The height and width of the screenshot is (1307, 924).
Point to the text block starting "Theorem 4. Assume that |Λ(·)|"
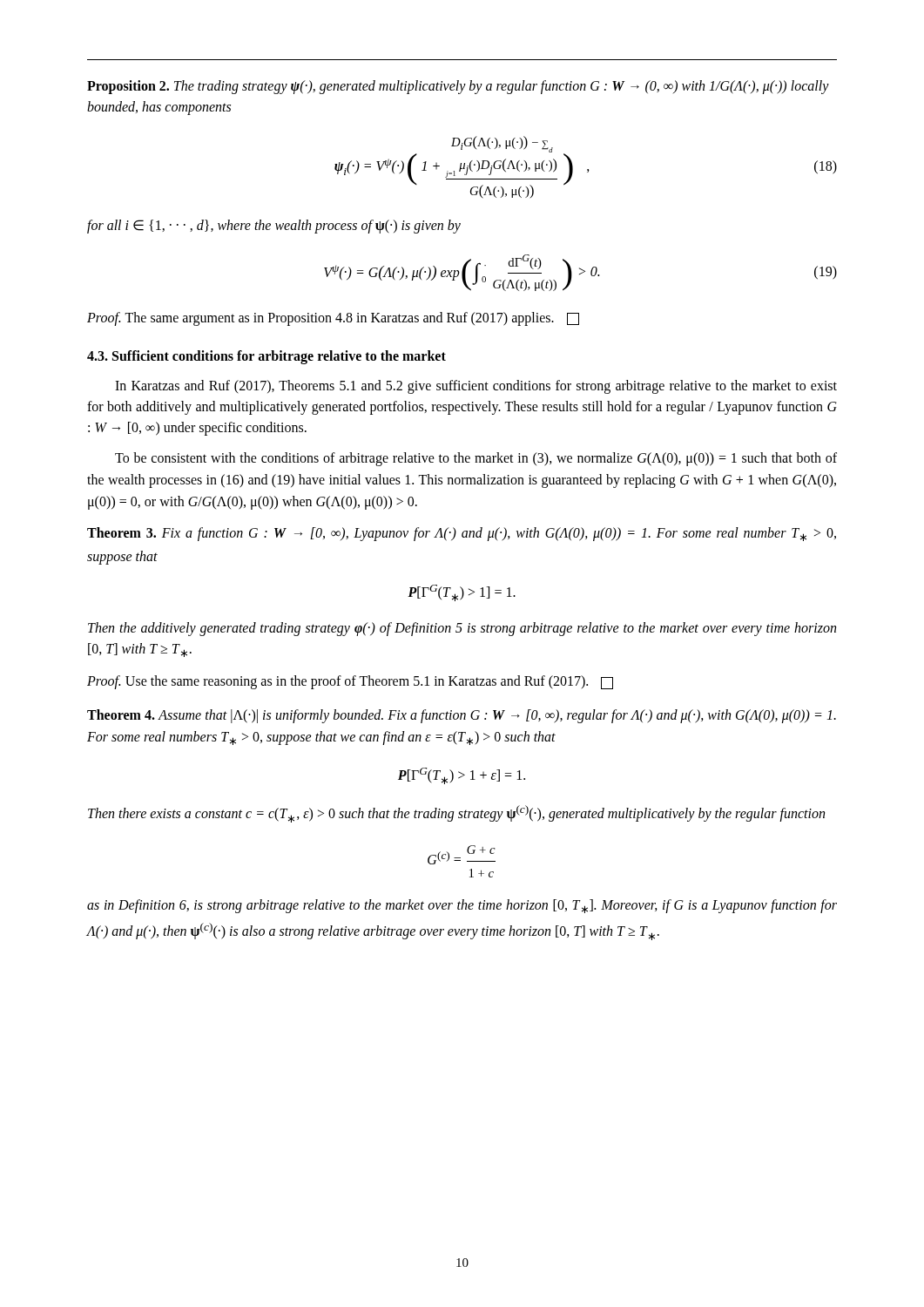coord(462,727)
